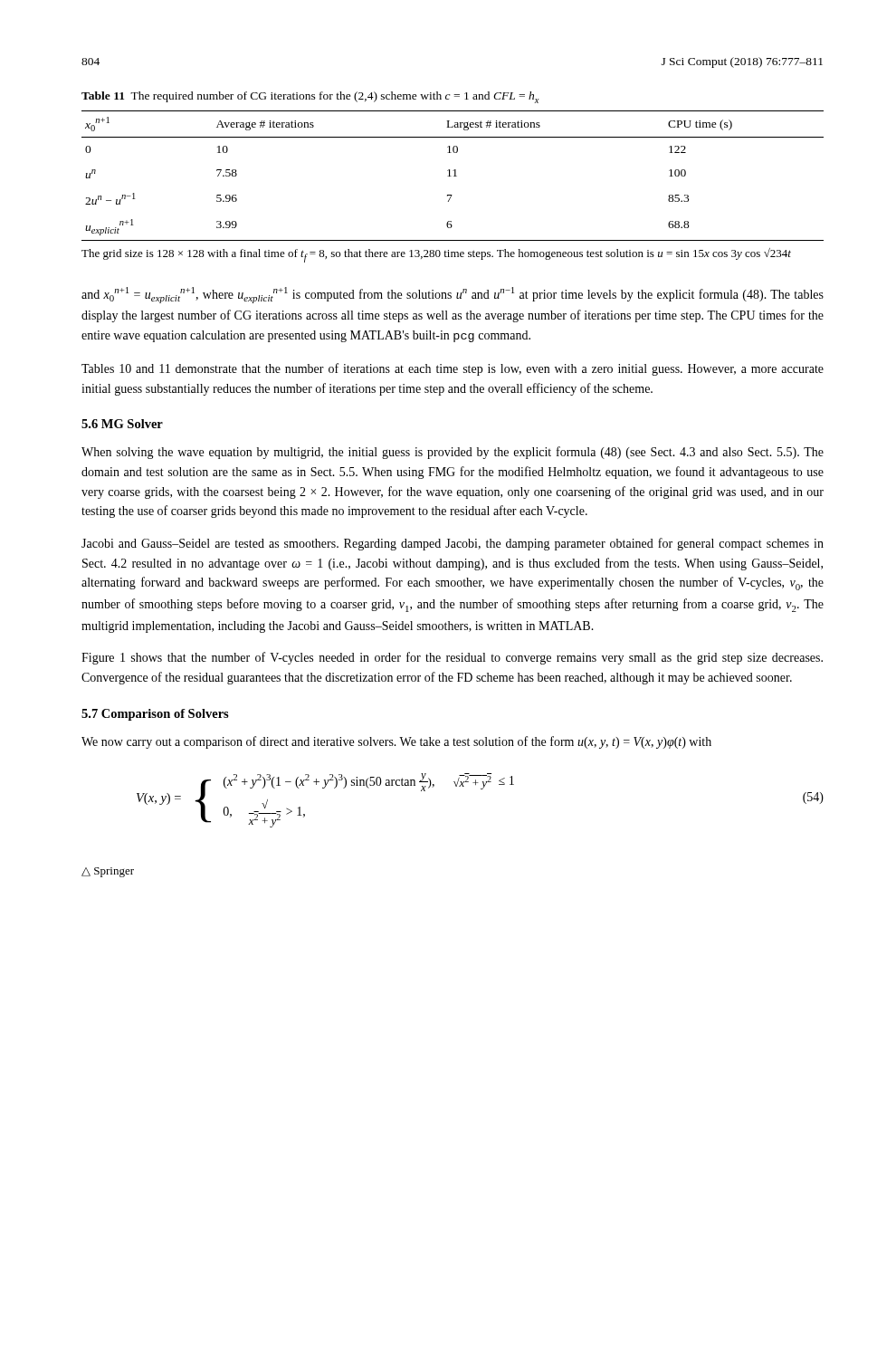
Task: Select the block starting "Tables 10 and 11 demonstrate that the number"
Action: 453,379
